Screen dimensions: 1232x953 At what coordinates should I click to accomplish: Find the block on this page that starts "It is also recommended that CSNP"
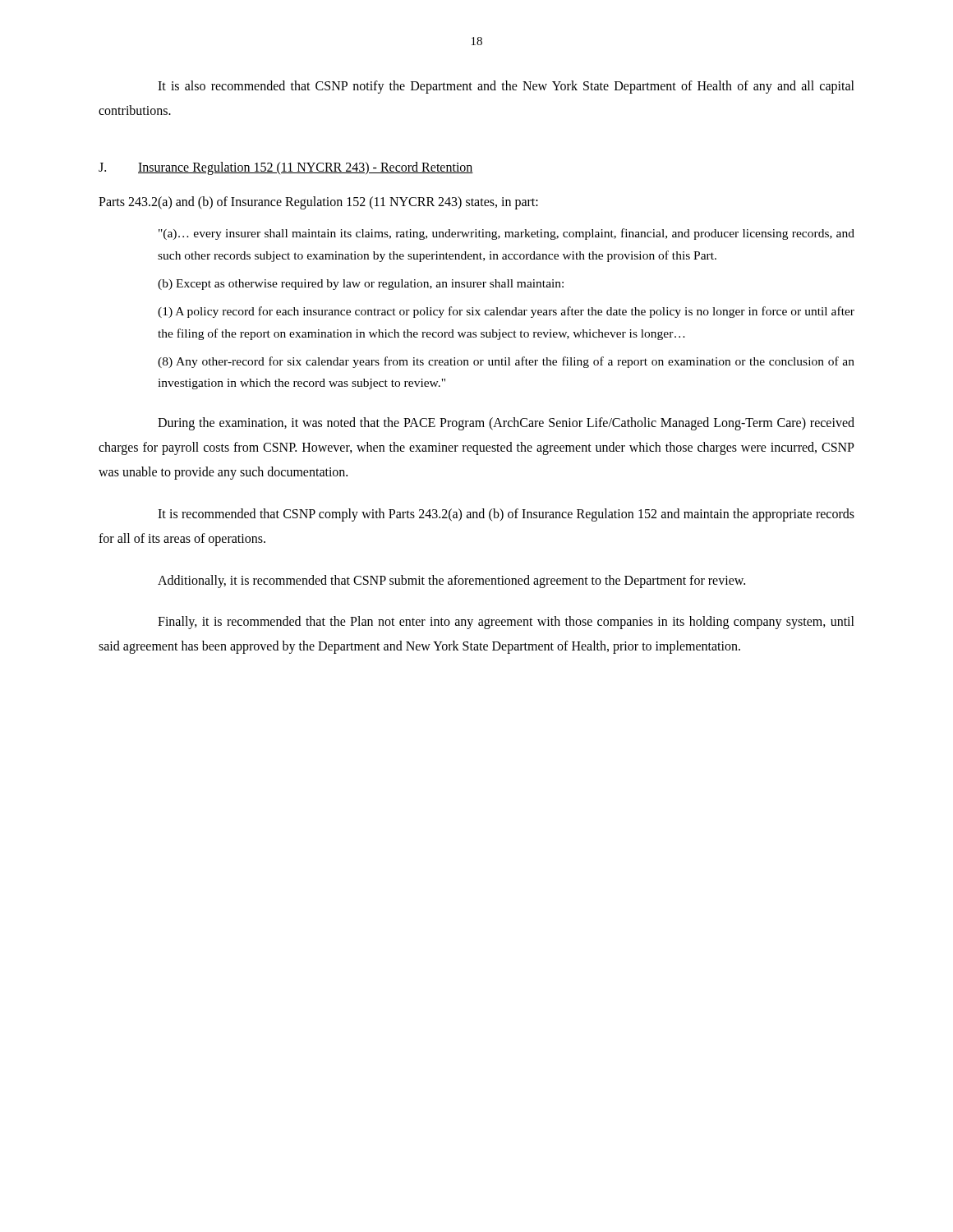[476, 98]
